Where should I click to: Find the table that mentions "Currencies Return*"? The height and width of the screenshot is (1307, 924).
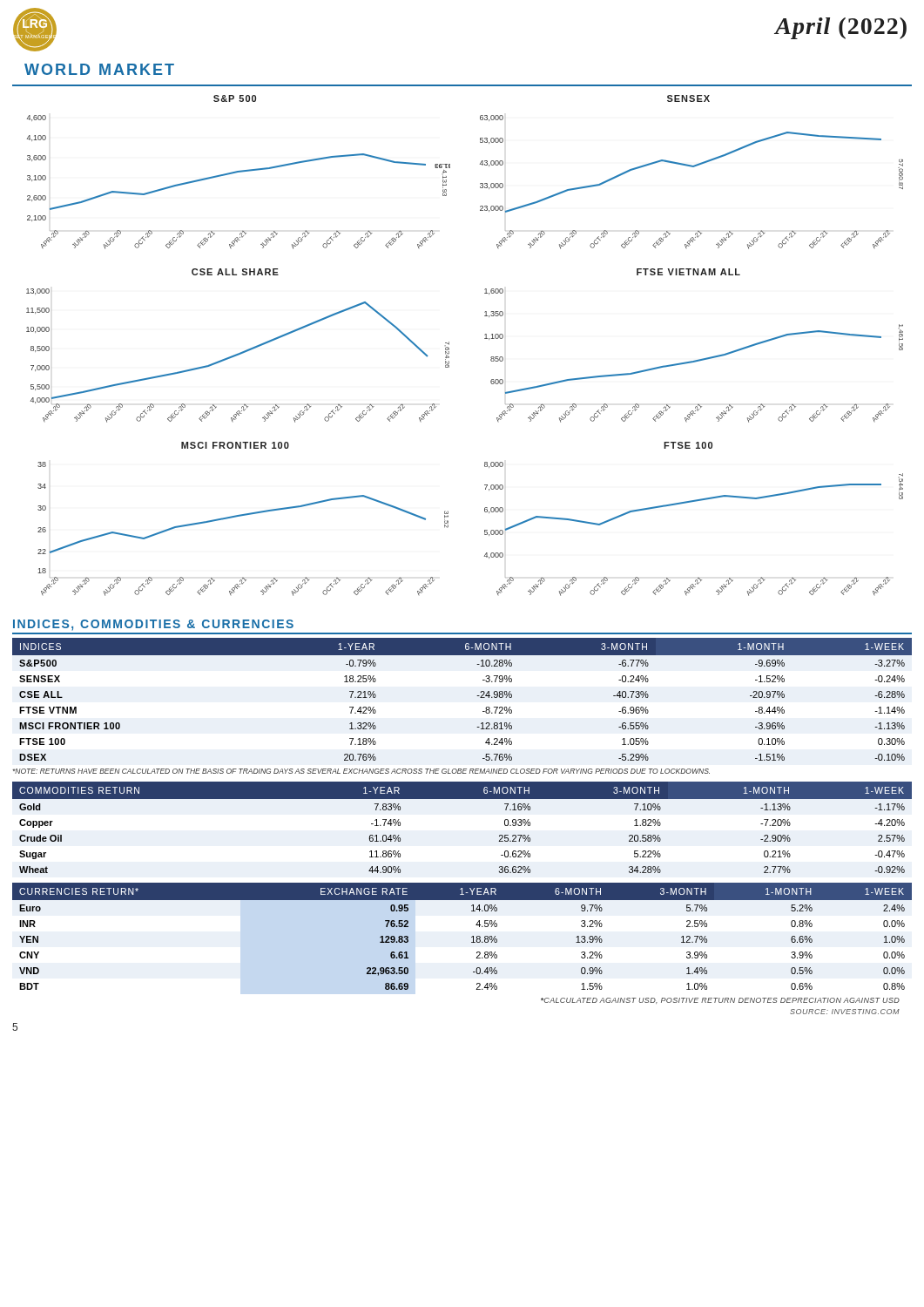pyautogui.click(x=462, y=938)
